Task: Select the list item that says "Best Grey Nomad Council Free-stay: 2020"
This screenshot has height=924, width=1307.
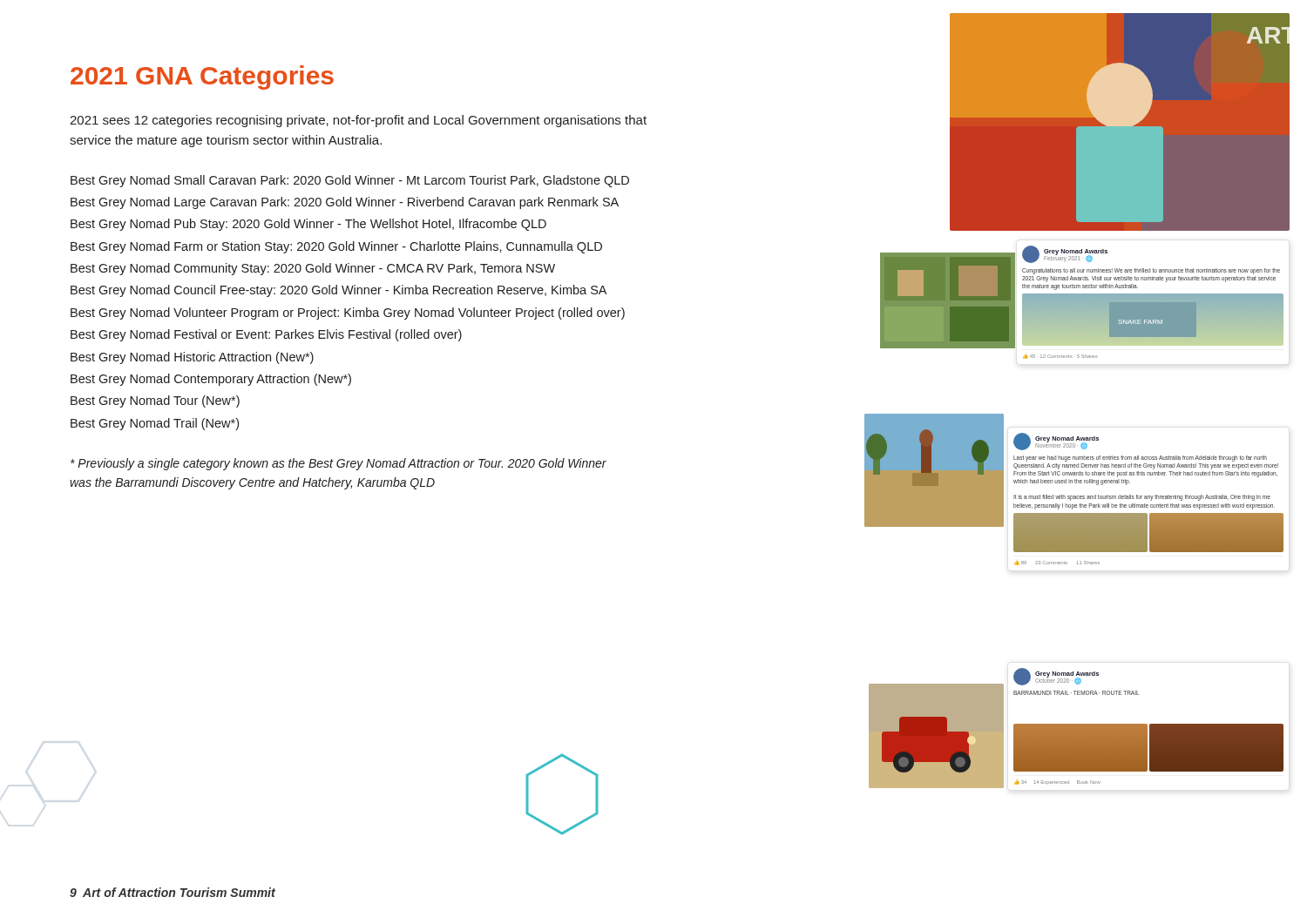Action: tap(392, 291)
